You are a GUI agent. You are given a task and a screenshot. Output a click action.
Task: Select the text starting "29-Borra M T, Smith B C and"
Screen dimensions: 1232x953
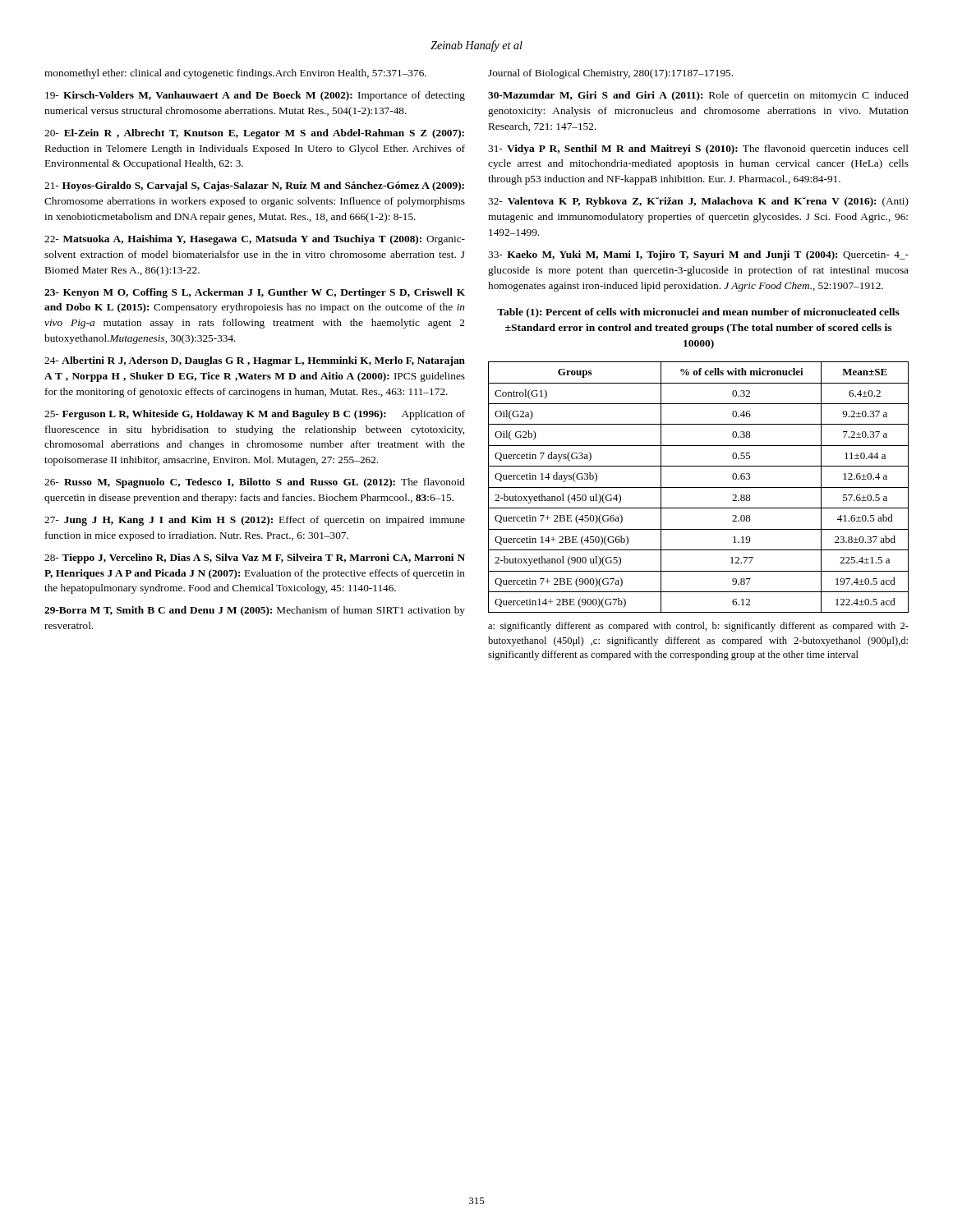click(255, 618)
